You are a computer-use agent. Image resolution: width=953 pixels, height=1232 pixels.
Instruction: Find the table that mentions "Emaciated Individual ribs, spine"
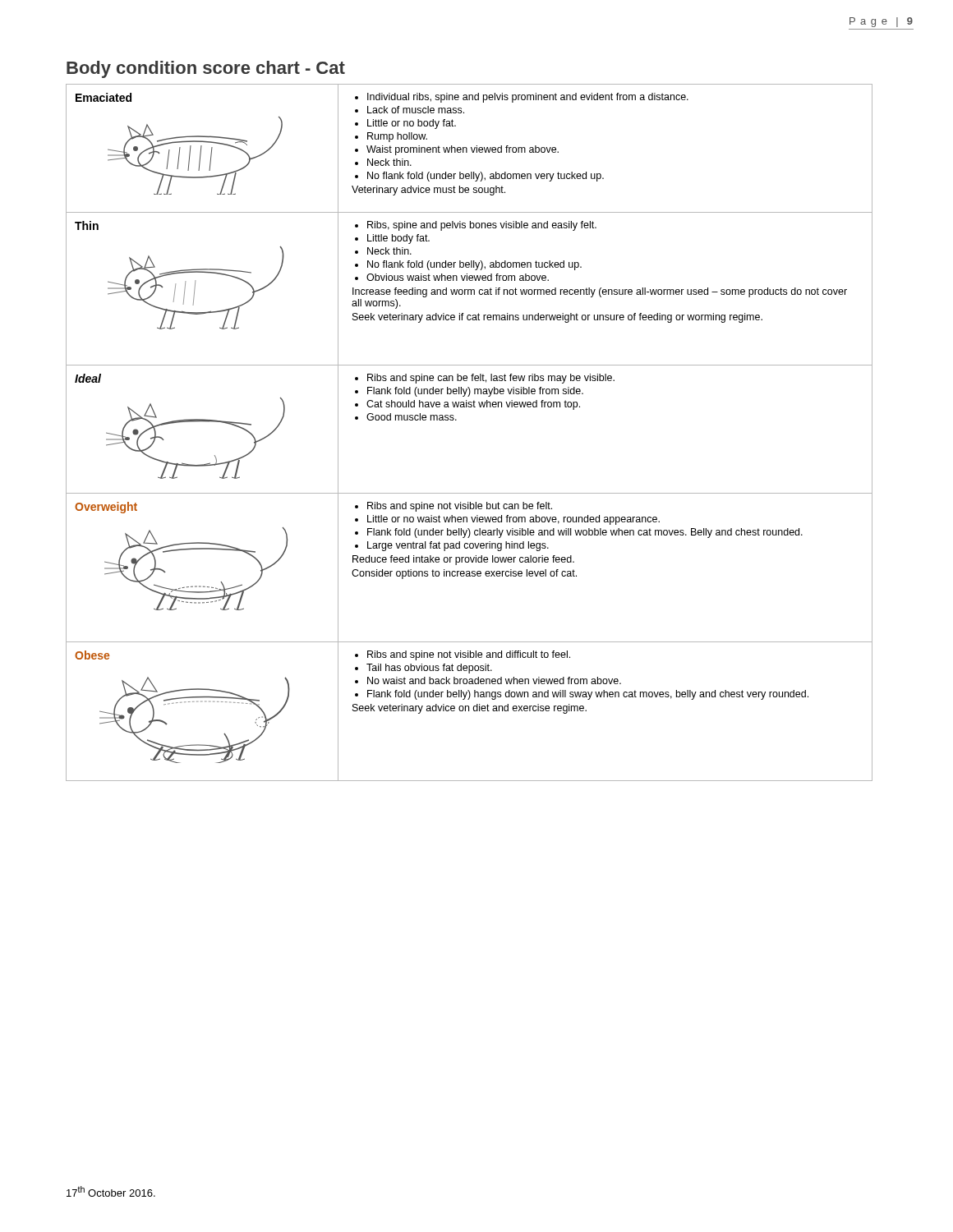[469, 432]
